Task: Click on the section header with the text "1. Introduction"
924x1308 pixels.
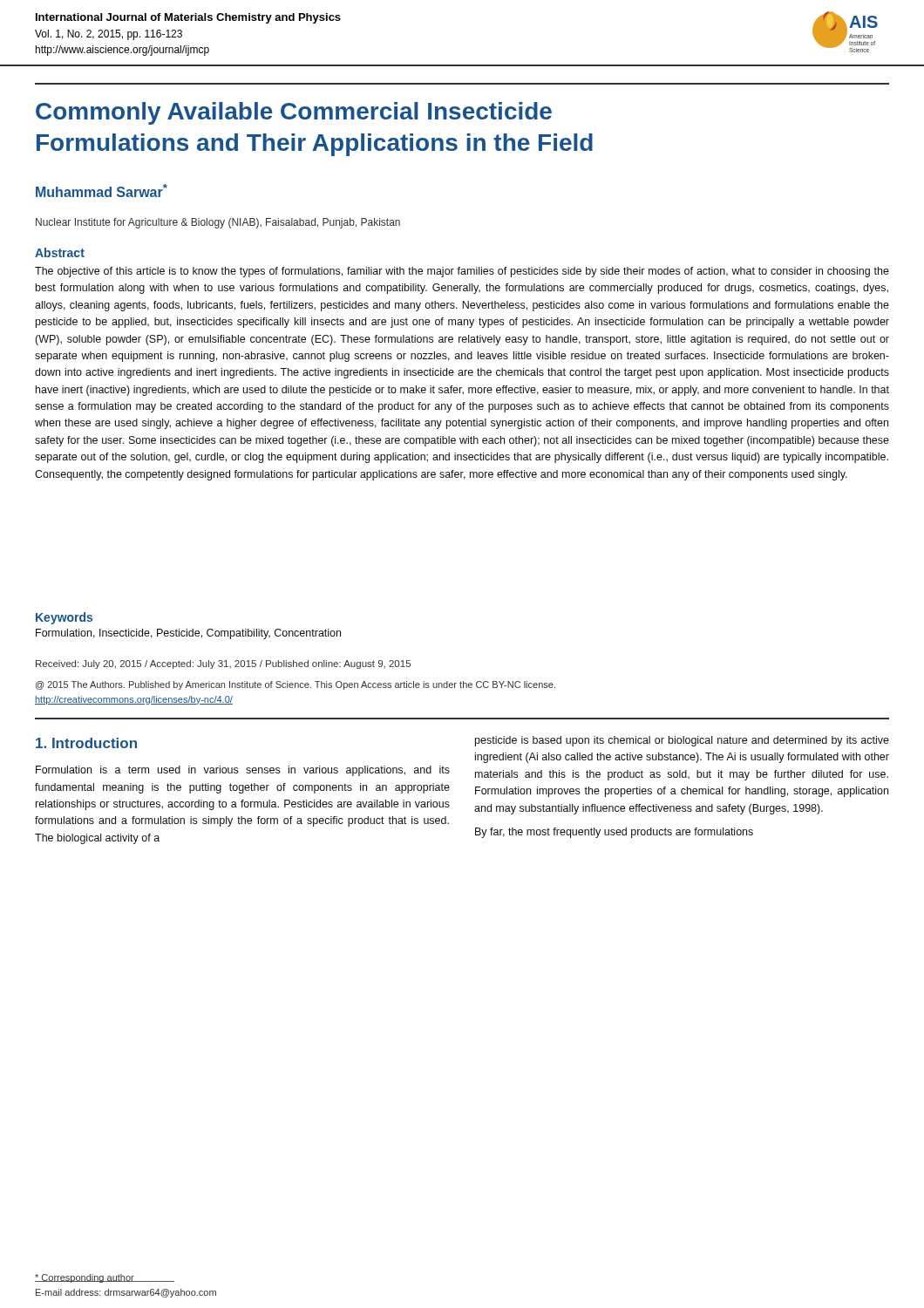Action: (86, 743)
